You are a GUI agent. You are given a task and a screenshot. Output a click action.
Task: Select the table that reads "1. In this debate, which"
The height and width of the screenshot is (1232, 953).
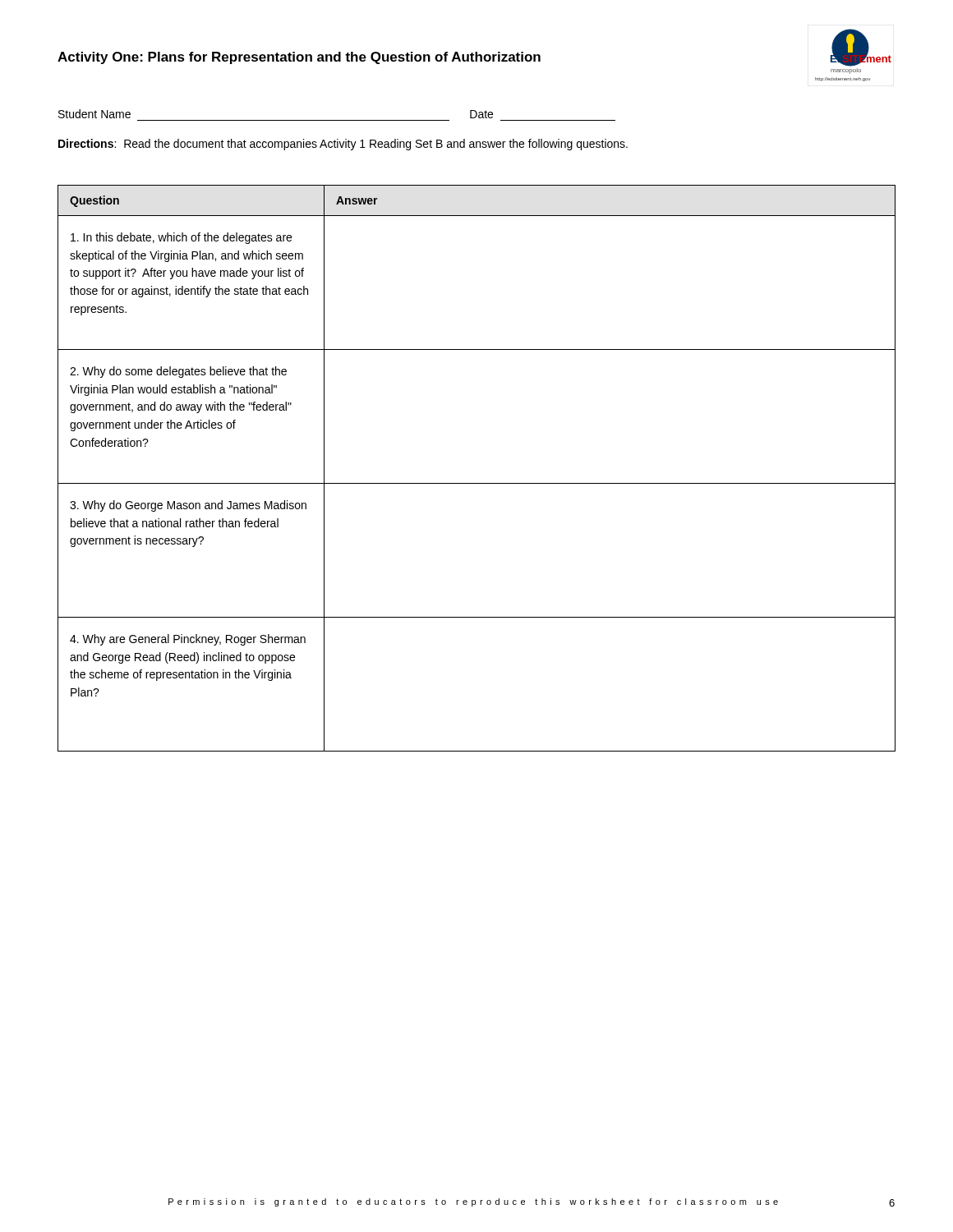(476, 468)
